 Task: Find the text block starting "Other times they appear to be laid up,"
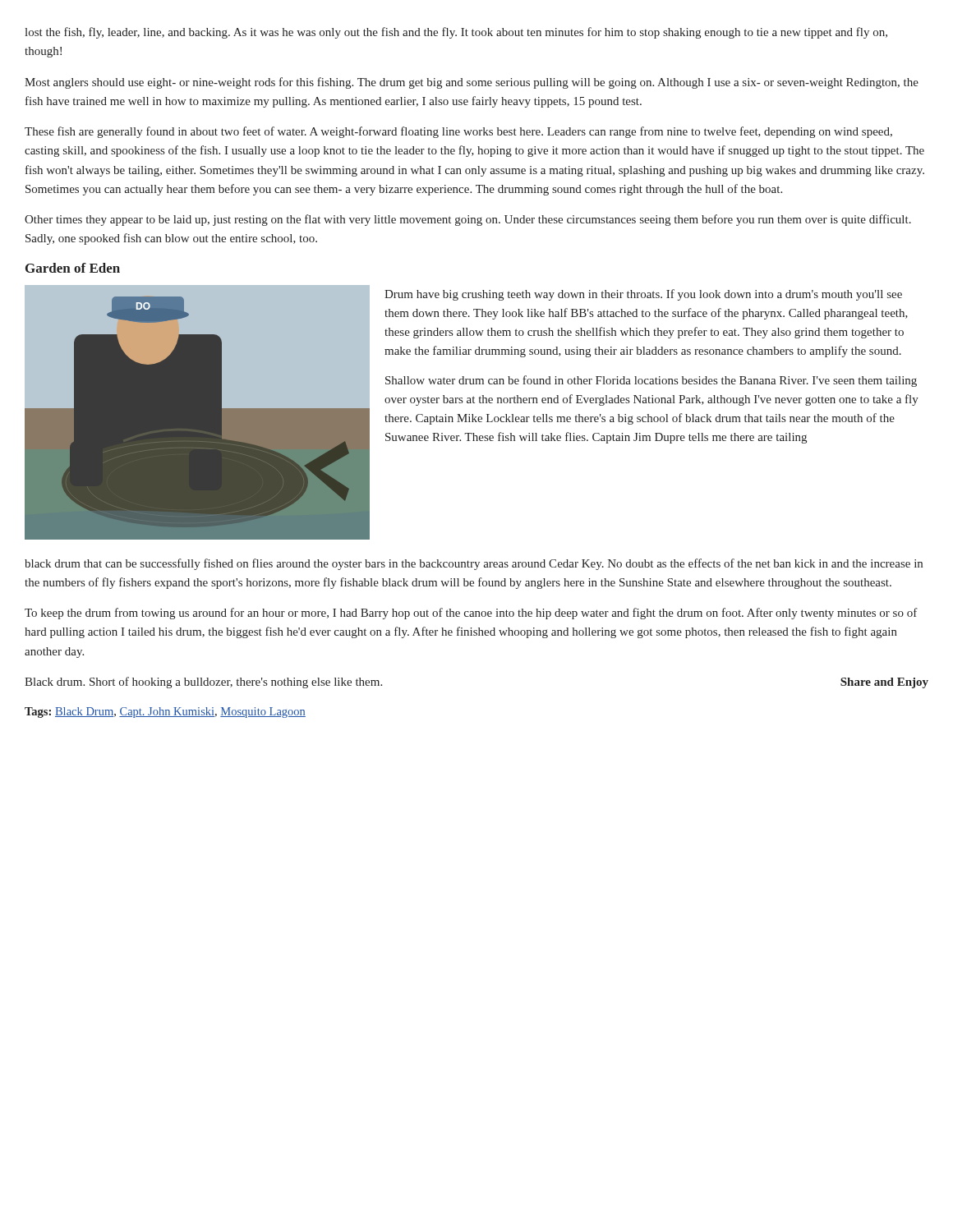tap(468, 229)
